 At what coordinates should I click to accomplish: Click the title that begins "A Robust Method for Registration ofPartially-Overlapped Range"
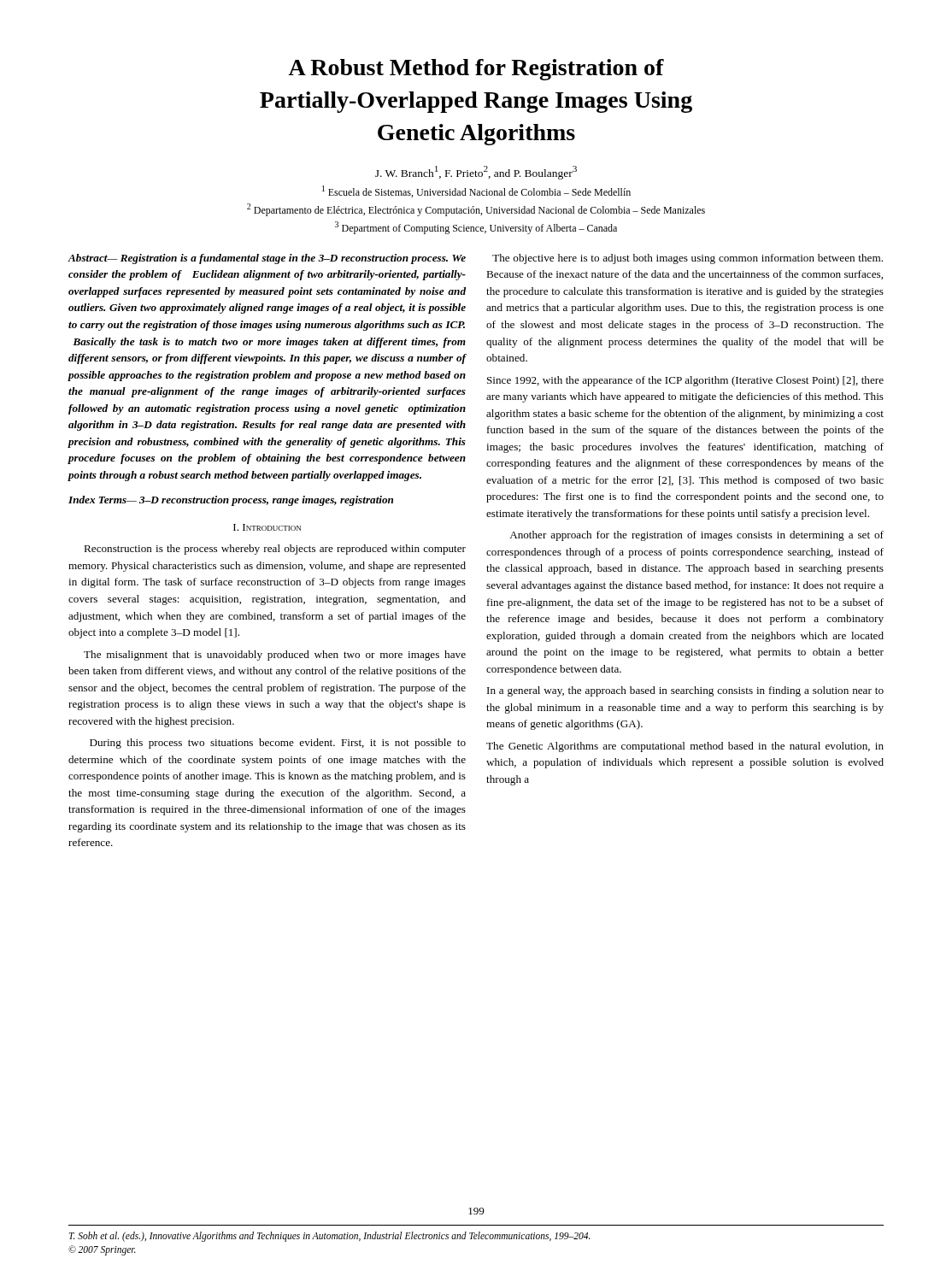click(x=476, y=100)
